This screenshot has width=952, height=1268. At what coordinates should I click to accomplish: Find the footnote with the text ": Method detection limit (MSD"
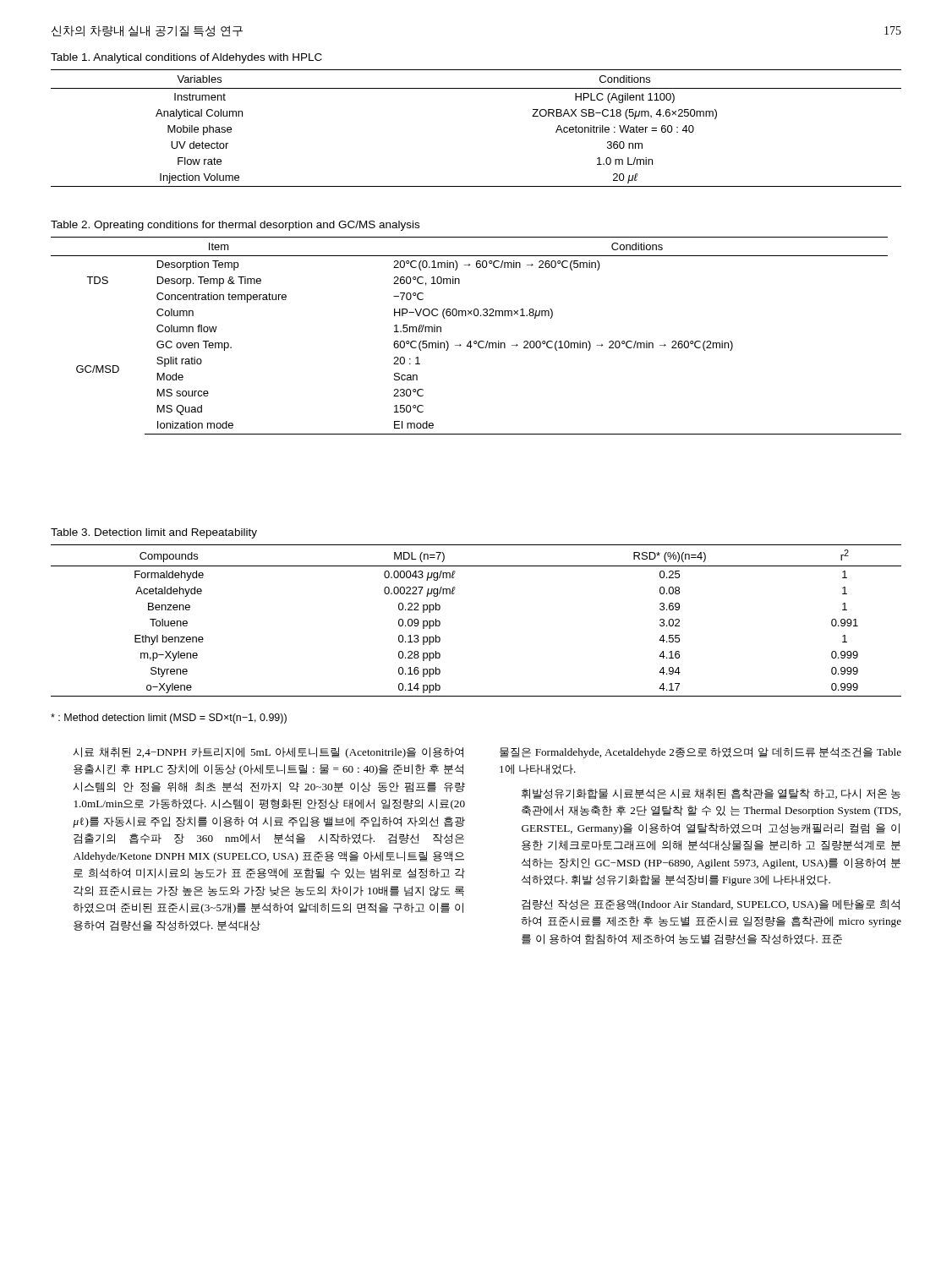tap(169, 718)
